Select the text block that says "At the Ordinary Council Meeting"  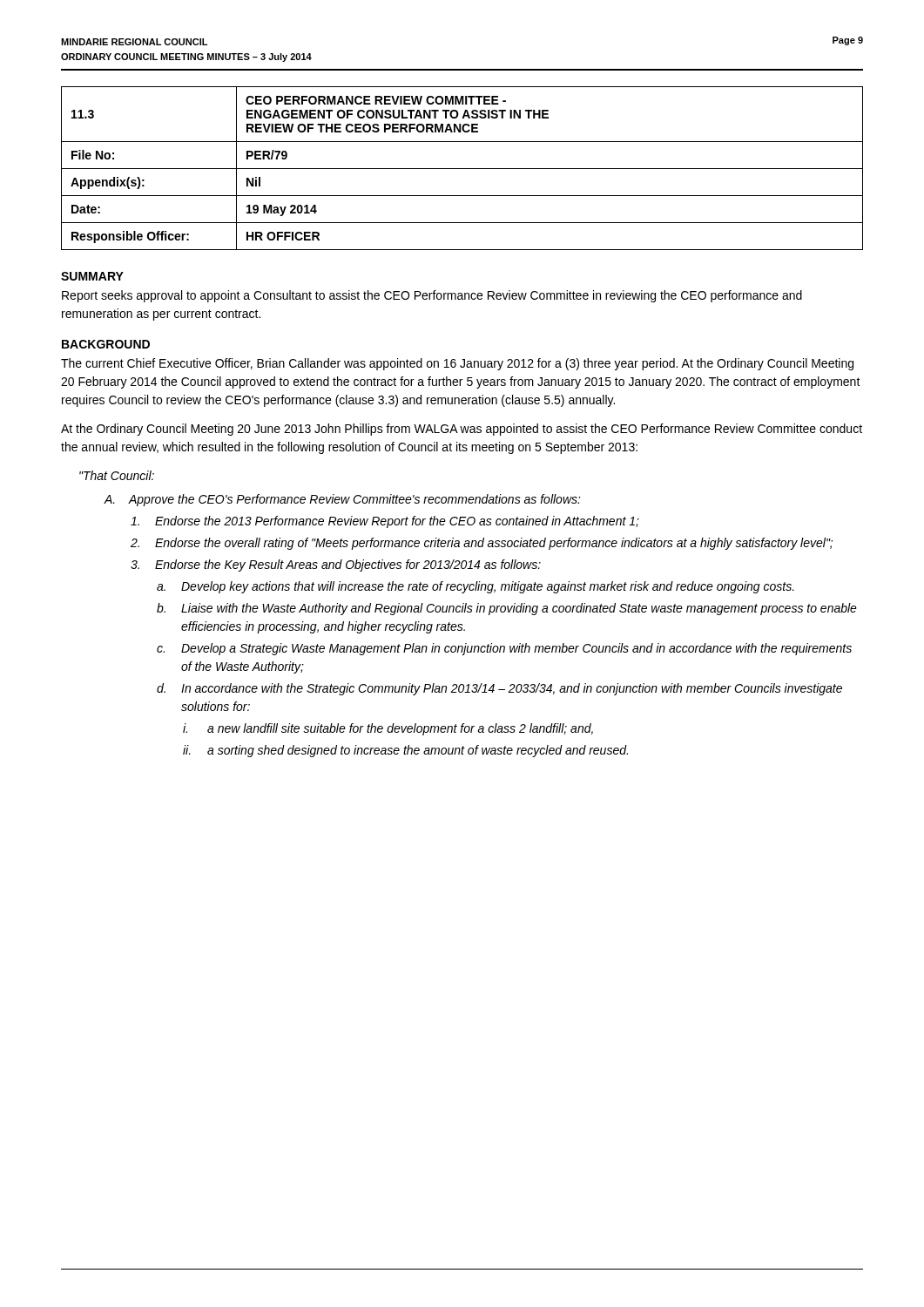tap(462, 438)
